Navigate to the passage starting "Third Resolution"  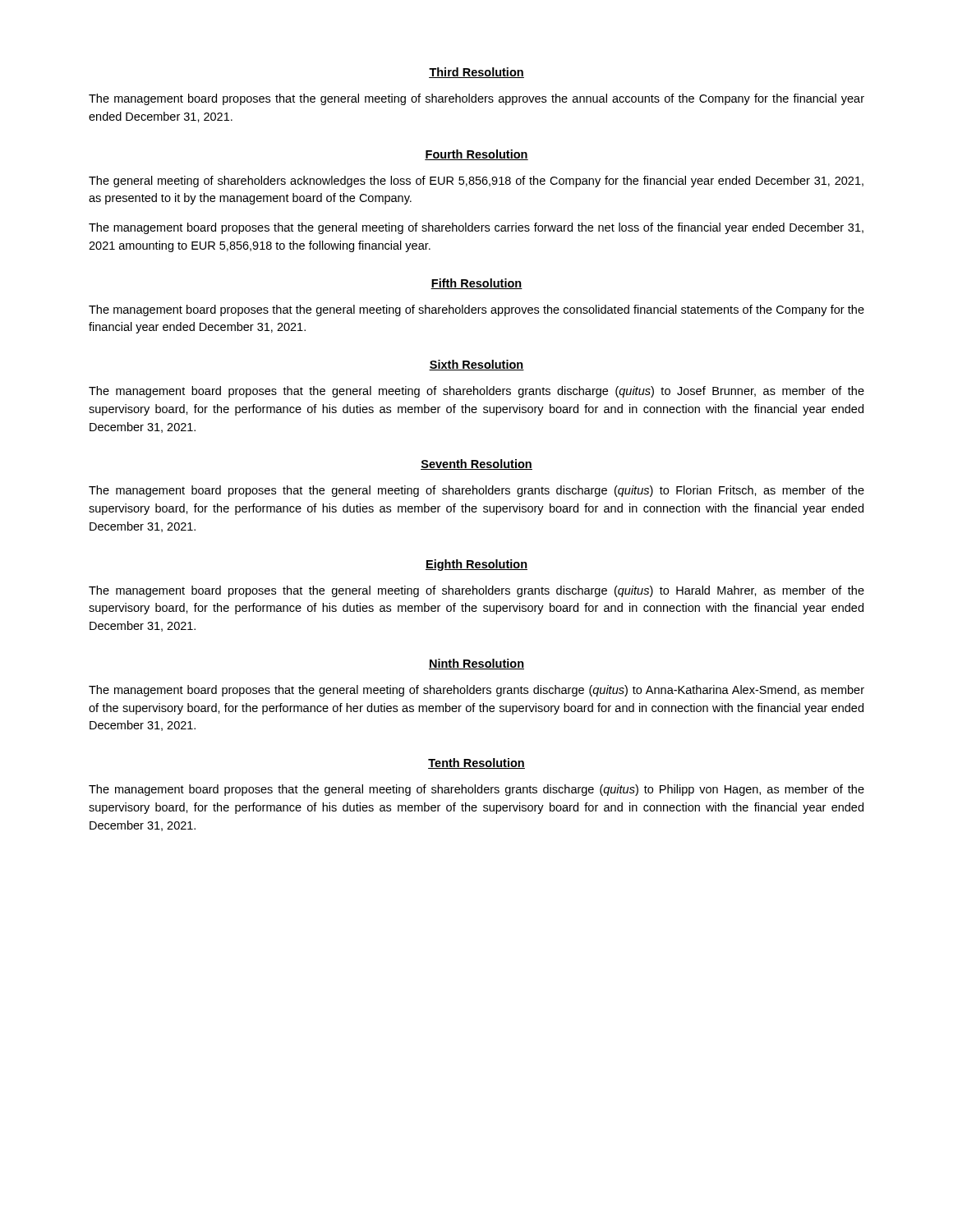[x=476, y=72]
